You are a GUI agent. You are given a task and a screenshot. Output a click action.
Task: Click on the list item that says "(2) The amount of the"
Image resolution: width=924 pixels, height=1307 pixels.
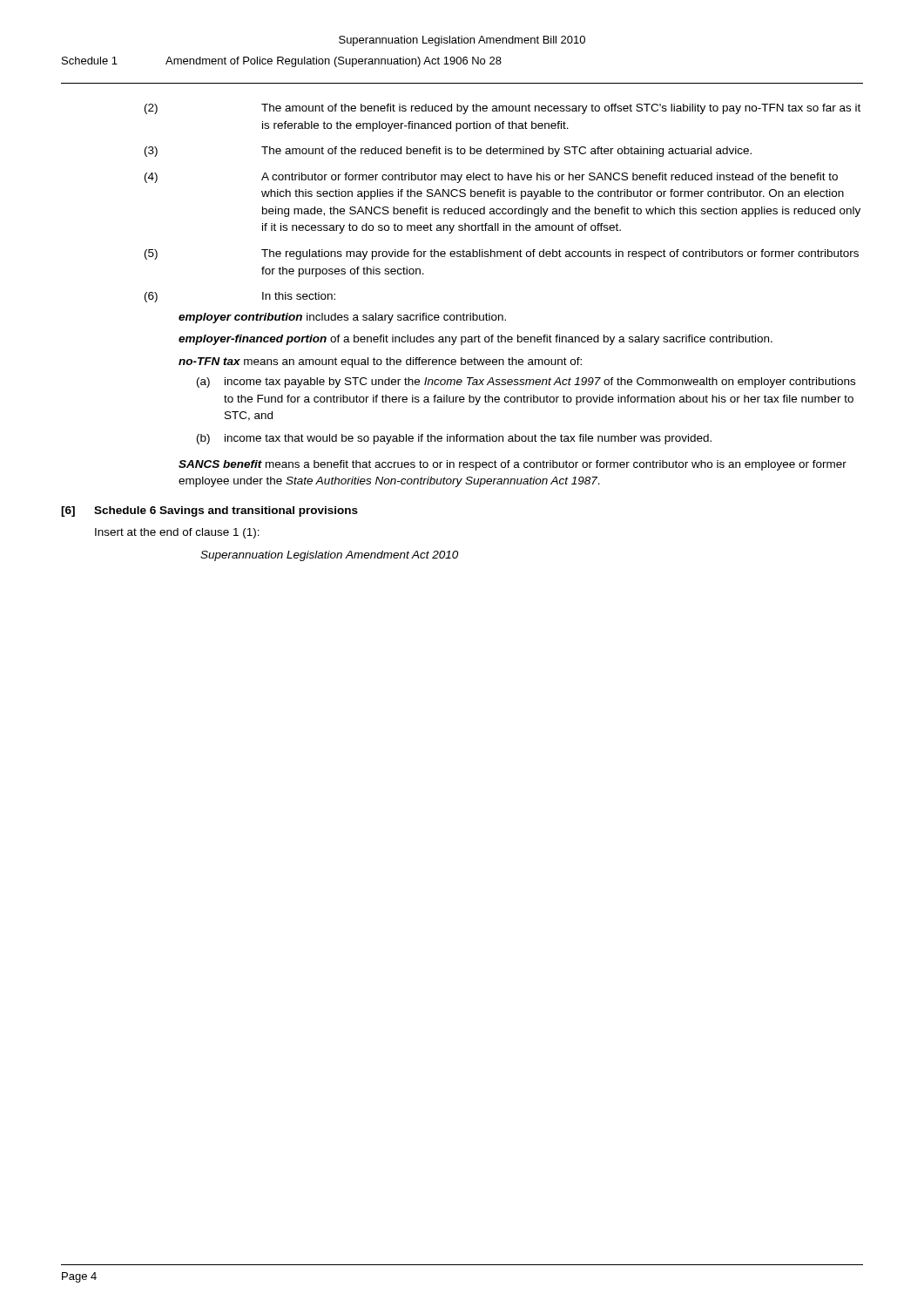(x=462, y=116)
